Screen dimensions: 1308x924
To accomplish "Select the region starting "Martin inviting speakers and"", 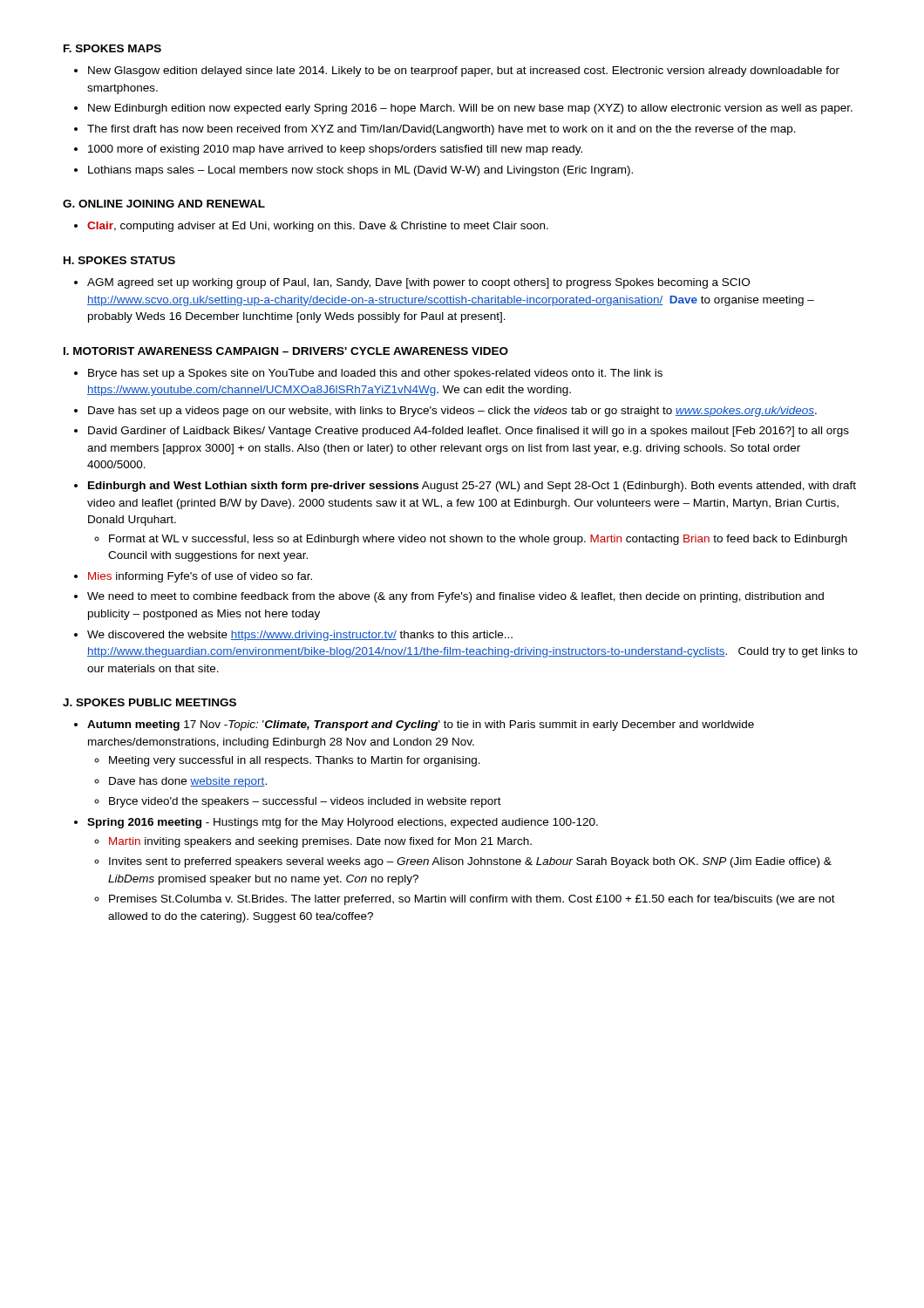I will click(320, 841).
